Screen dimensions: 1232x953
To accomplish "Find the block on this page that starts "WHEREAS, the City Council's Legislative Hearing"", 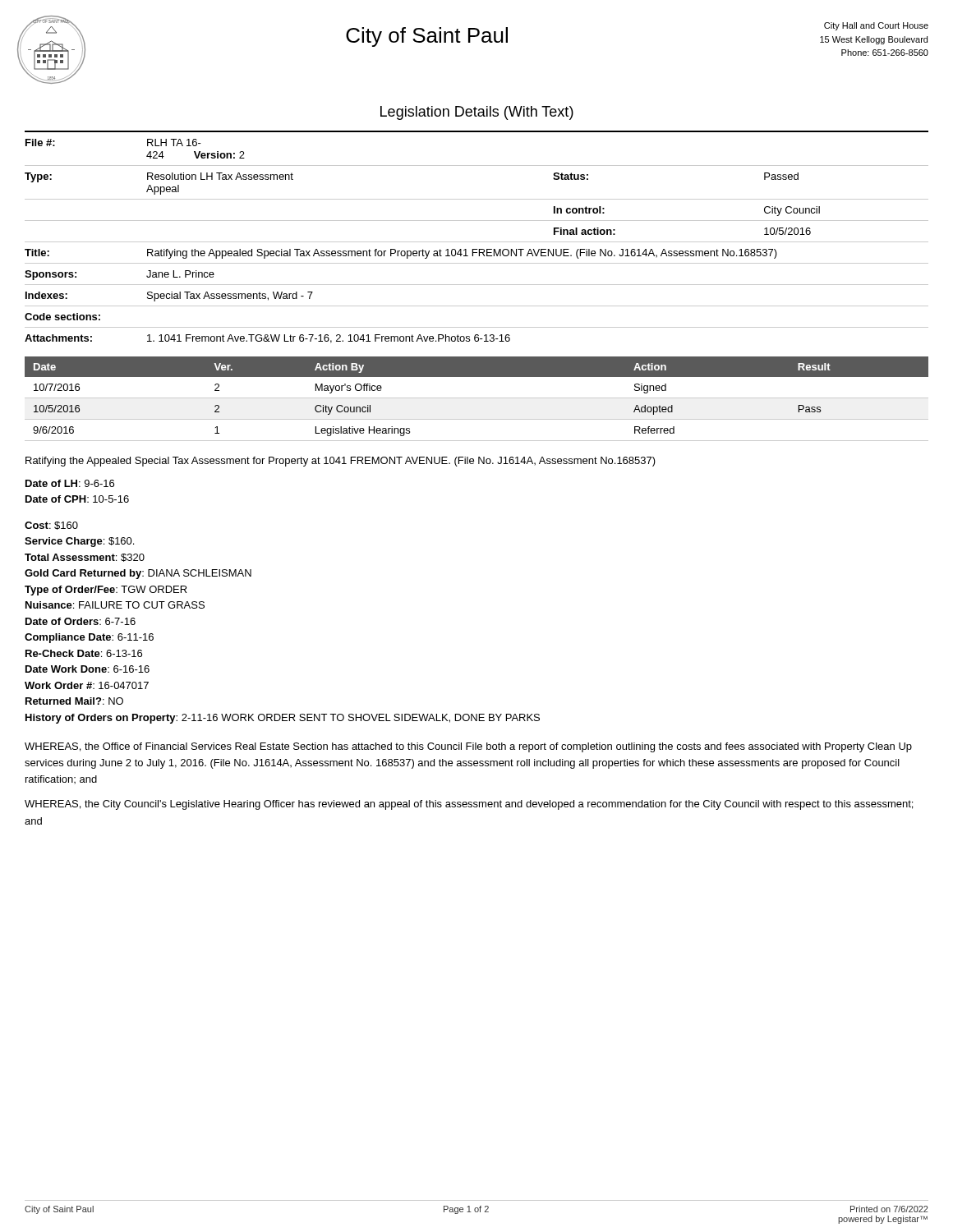I will coord(469,812).
